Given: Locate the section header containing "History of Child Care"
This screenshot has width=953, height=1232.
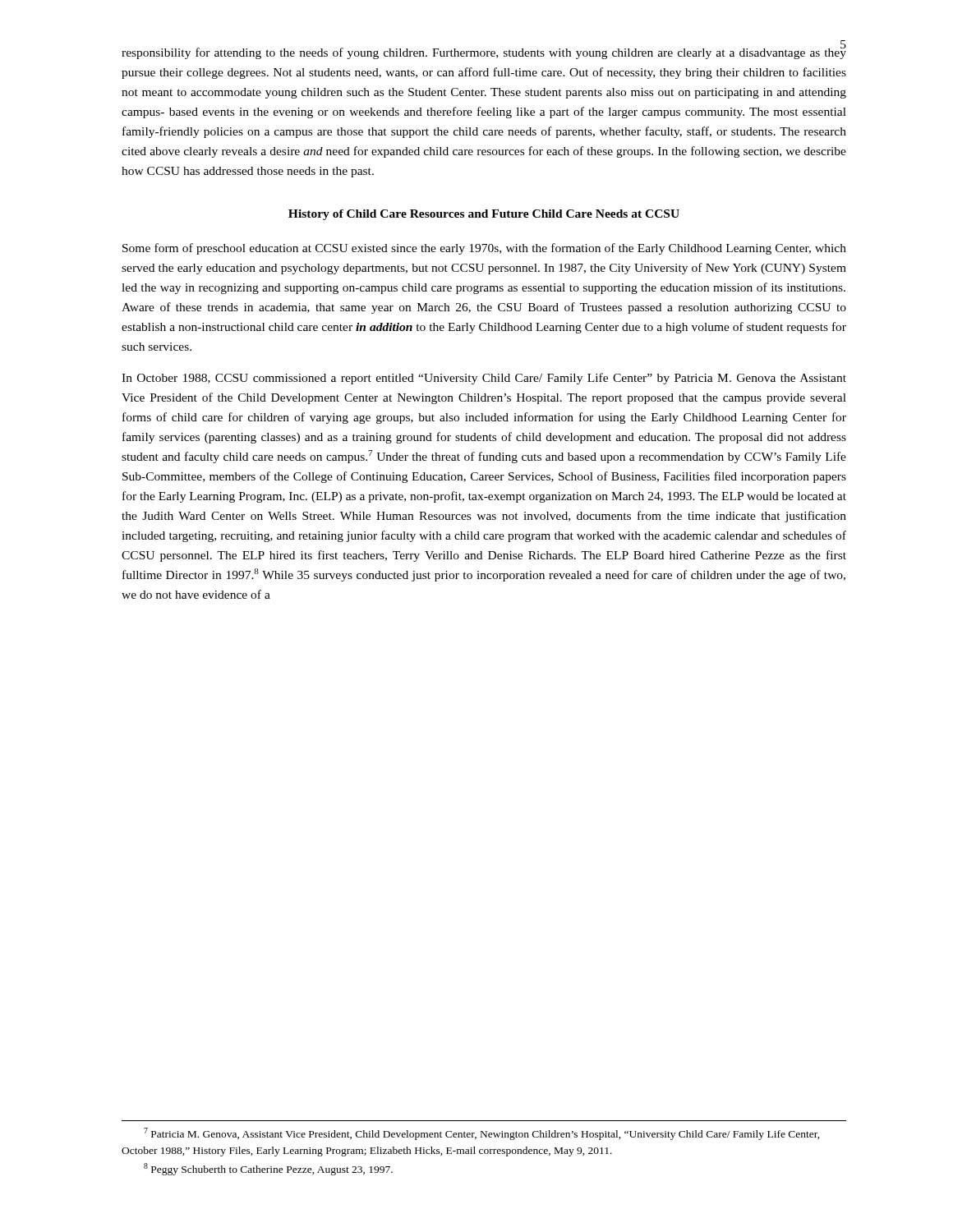Looking at the screenshot, I should click(x=484, y=213).
